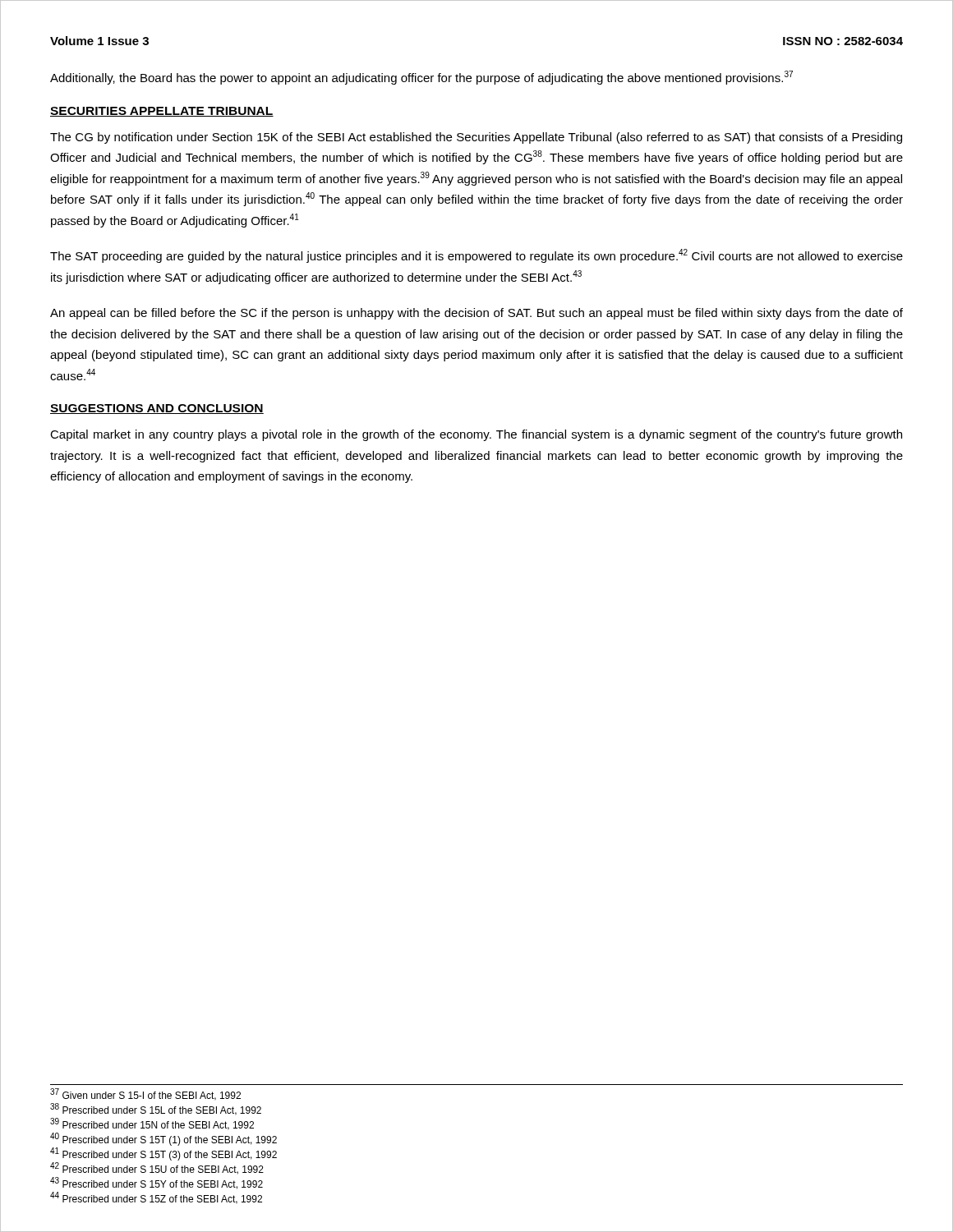The width and height of the screenshot is (953, 1232).
Task: Click on the footnote that says "39 Prescribed under"
Action: coord(152,1124)
